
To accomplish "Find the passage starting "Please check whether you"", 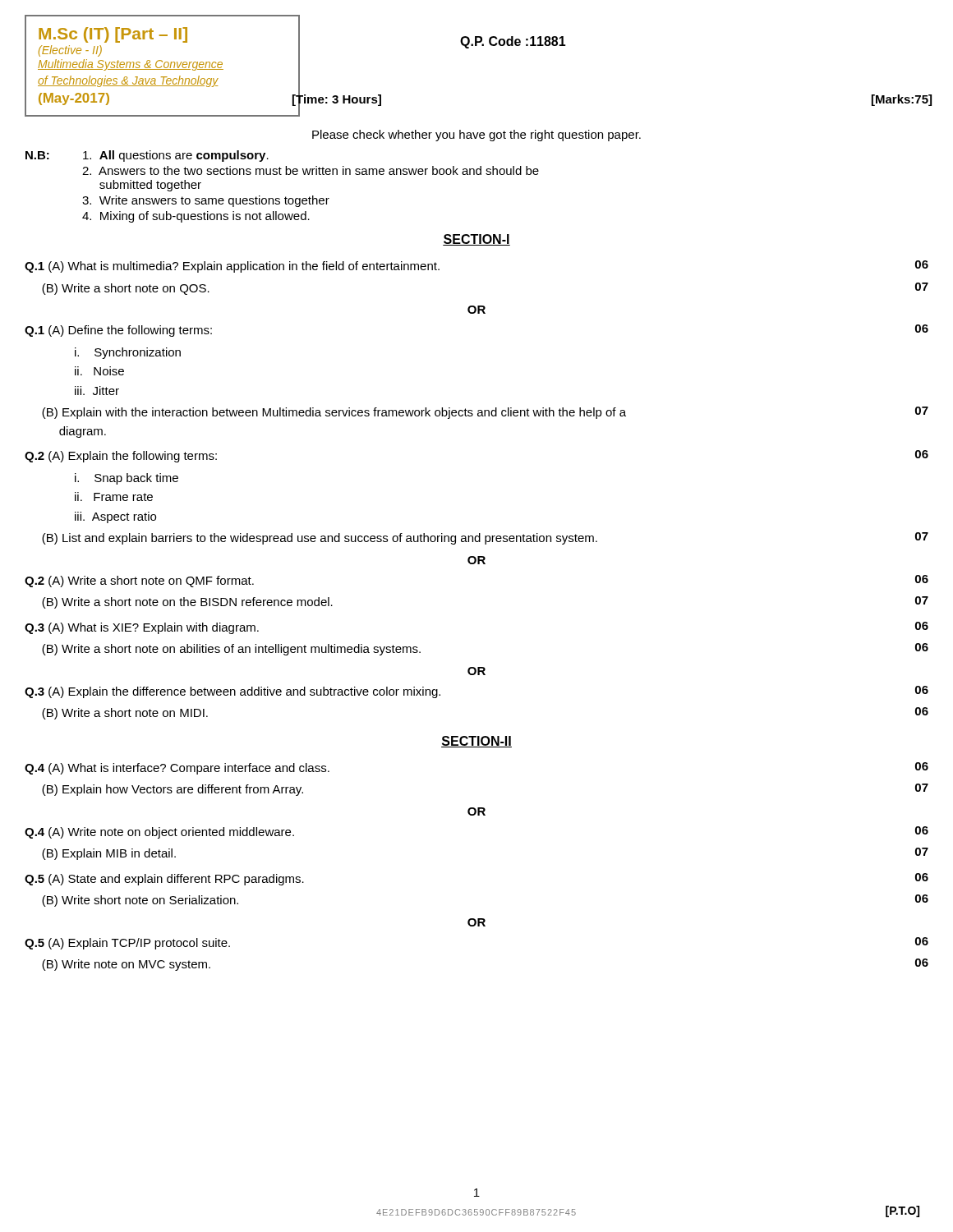I will 476,134.
